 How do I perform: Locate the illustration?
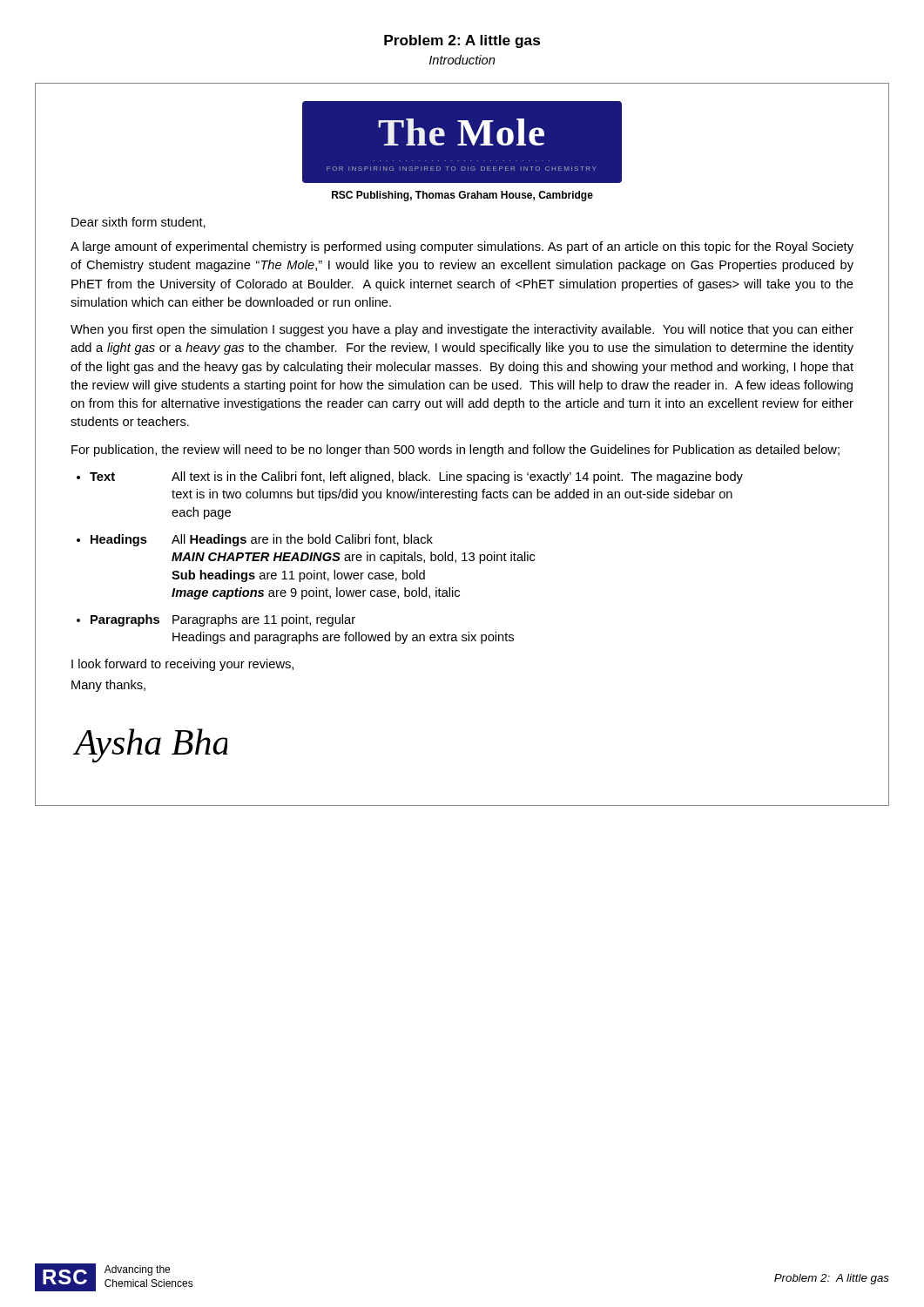(x=462, y=735)
